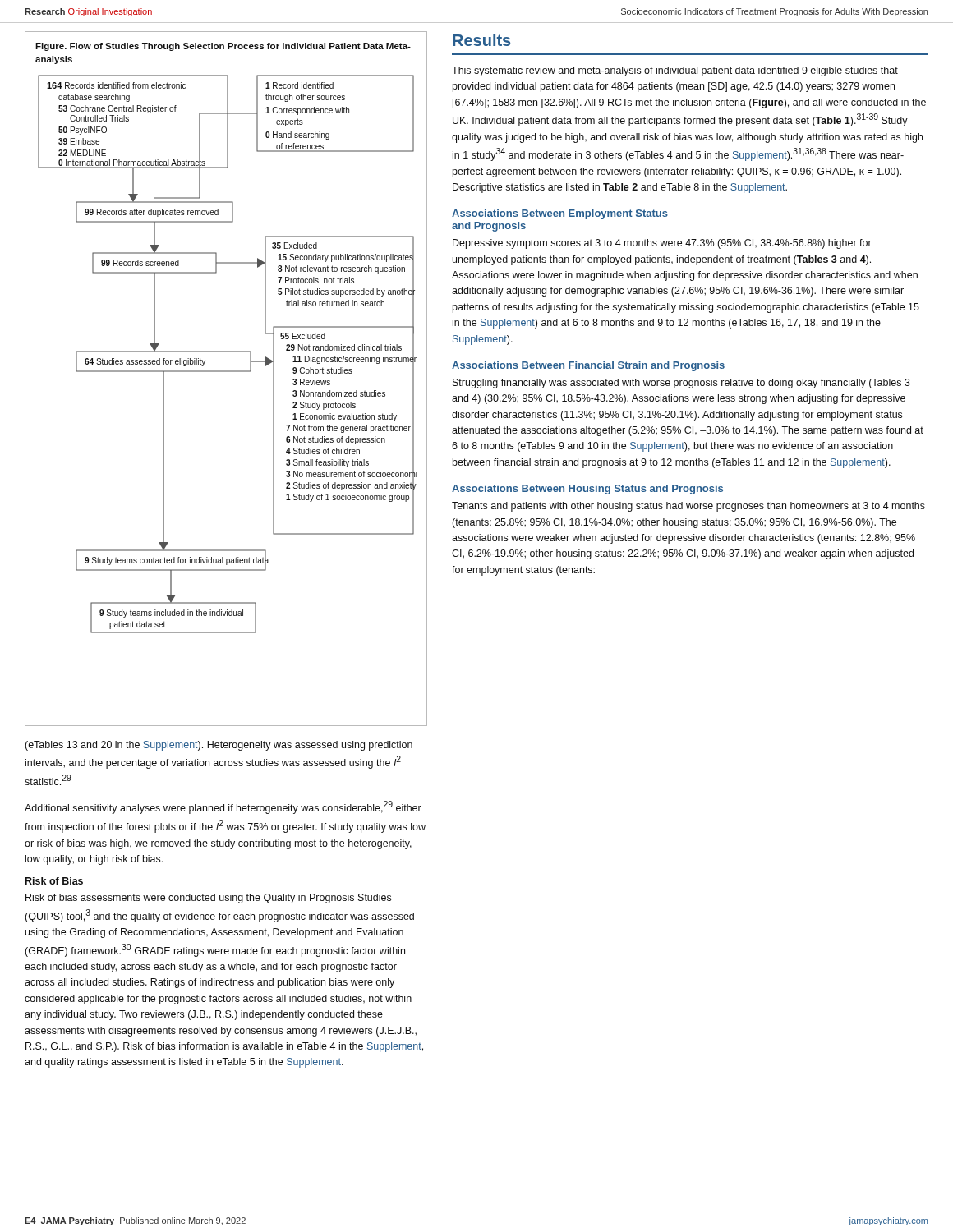Select the text block that says "Depressive symptom scores at"
Screen dimensions: 1232x953
pos(686,291)
